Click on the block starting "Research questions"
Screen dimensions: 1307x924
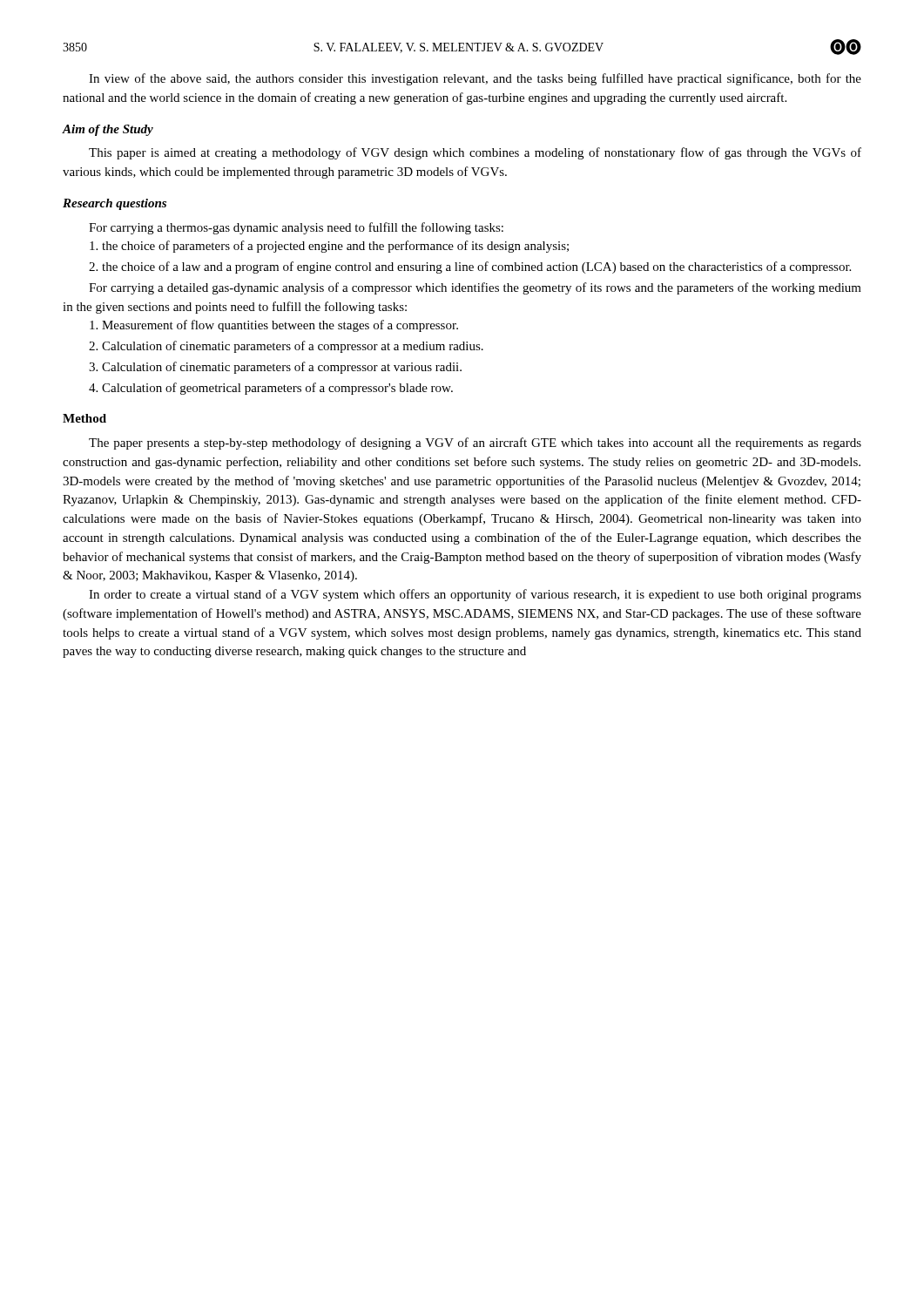click(x=115, y=204)
